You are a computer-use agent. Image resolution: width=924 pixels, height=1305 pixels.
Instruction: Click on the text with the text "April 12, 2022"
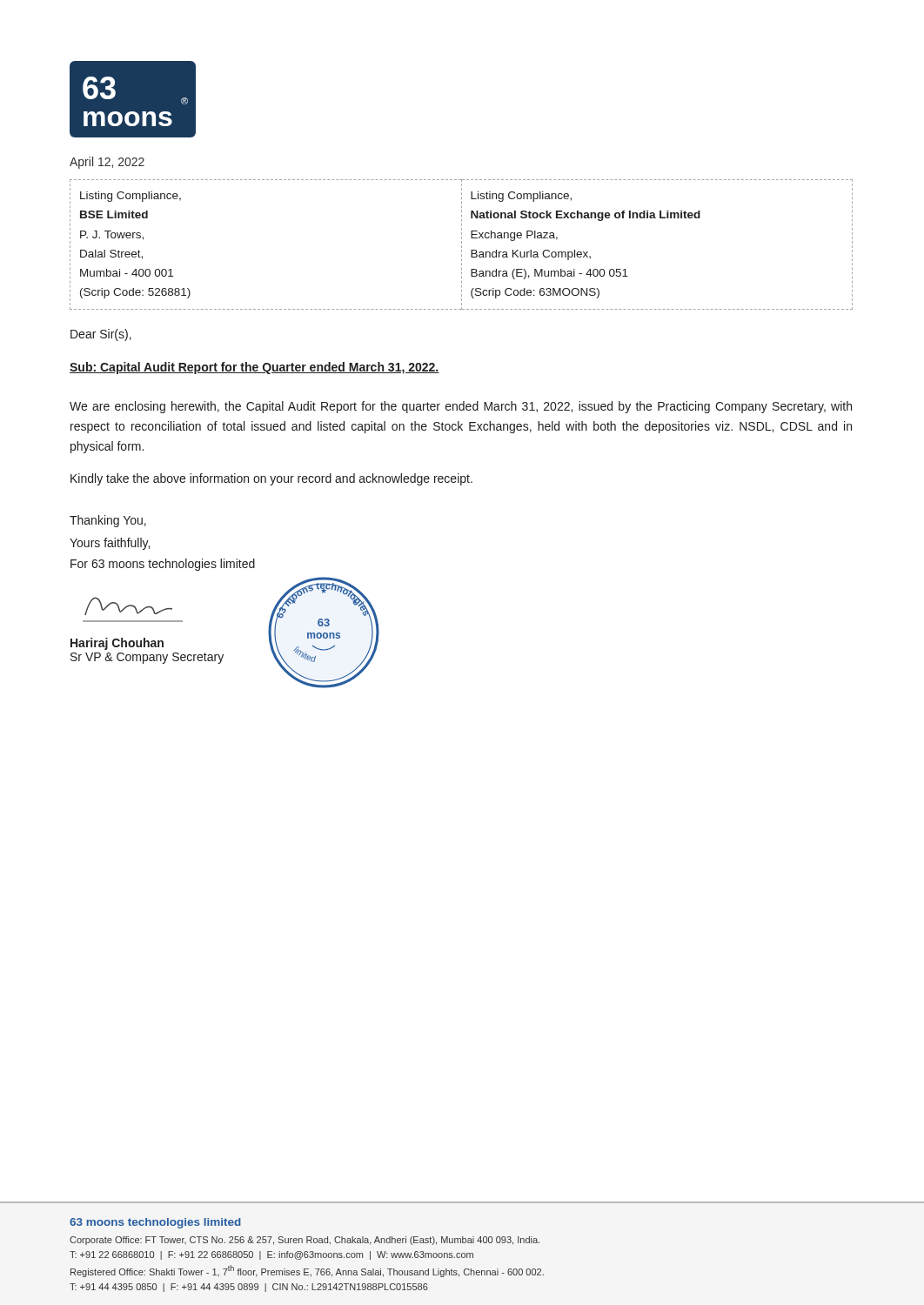pos(107,162)
